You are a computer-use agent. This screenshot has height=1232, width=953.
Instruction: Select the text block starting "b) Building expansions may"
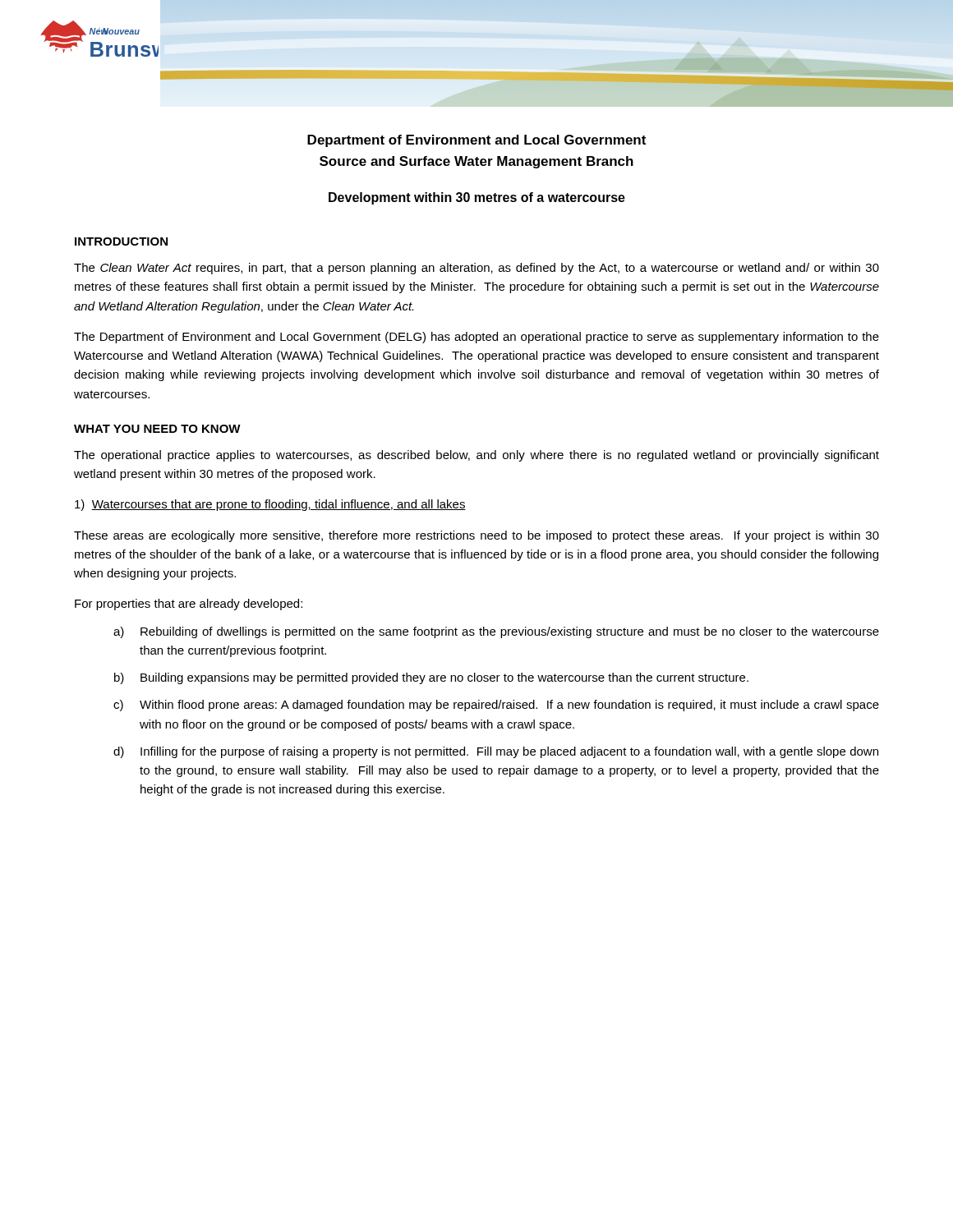click(493, 677)
